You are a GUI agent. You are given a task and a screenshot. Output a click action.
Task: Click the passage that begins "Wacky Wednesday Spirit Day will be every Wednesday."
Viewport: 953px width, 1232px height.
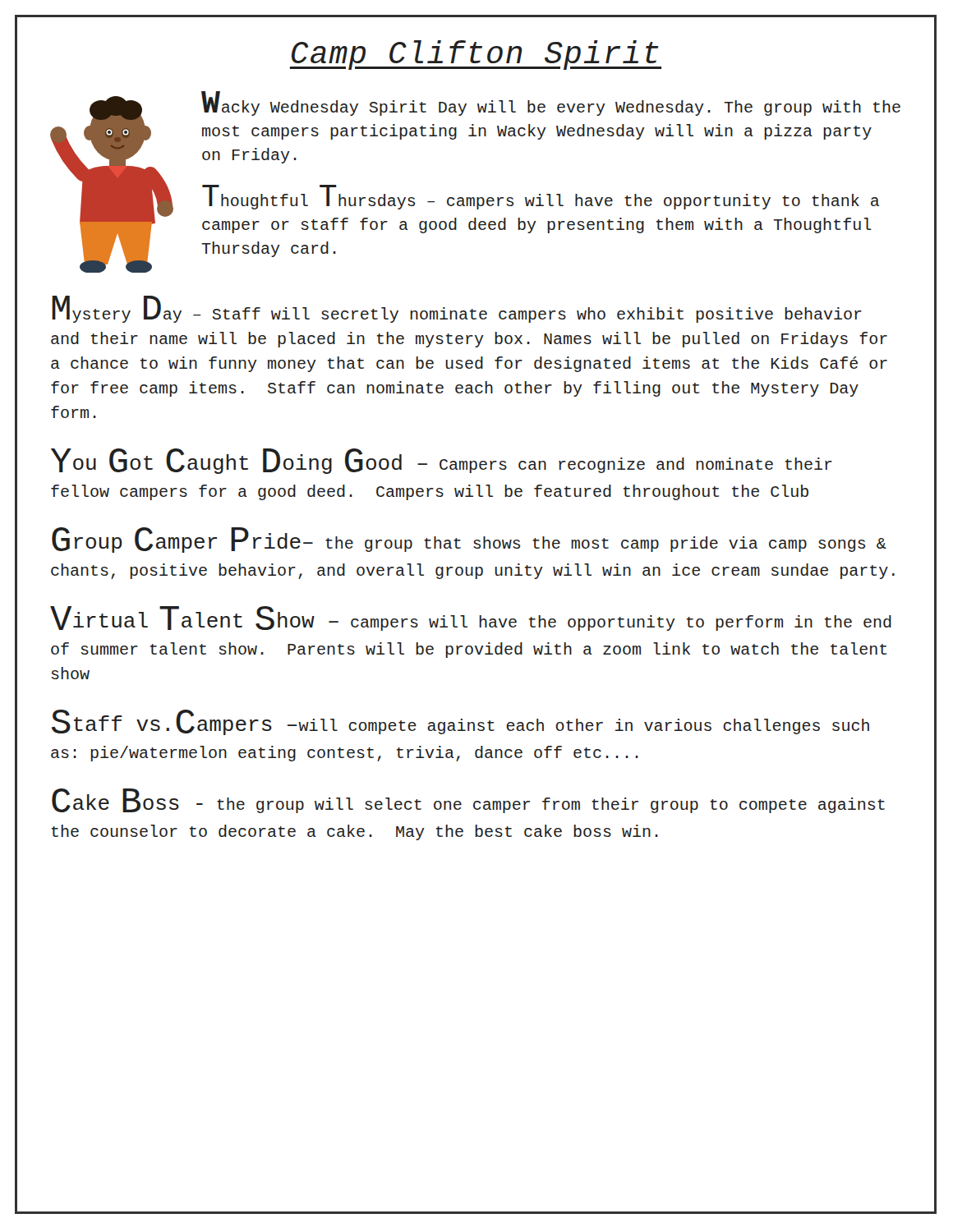pos(551,127)
